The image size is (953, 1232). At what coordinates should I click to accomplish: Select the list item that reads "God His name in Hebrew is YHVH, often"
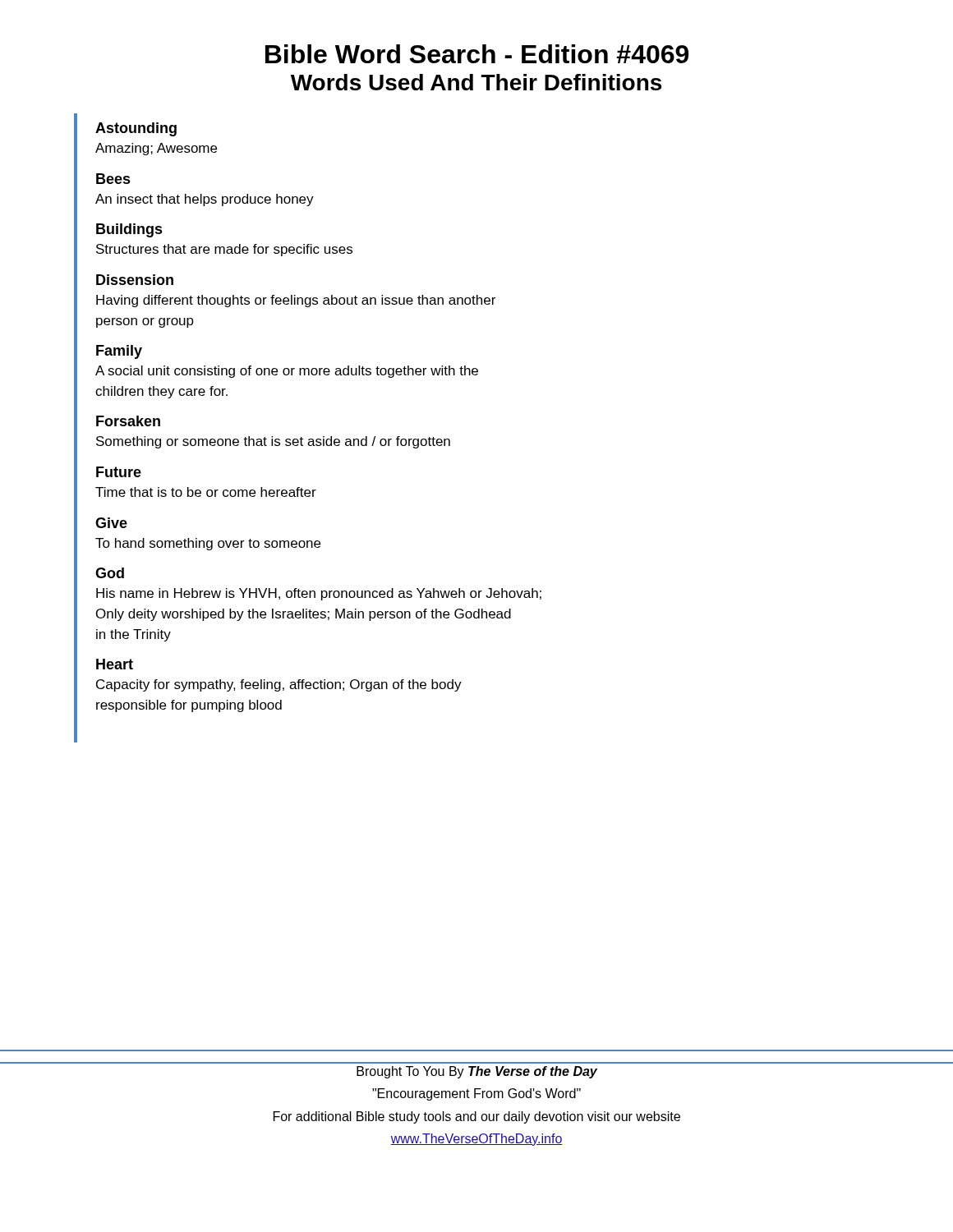click(x=432, y=604)
